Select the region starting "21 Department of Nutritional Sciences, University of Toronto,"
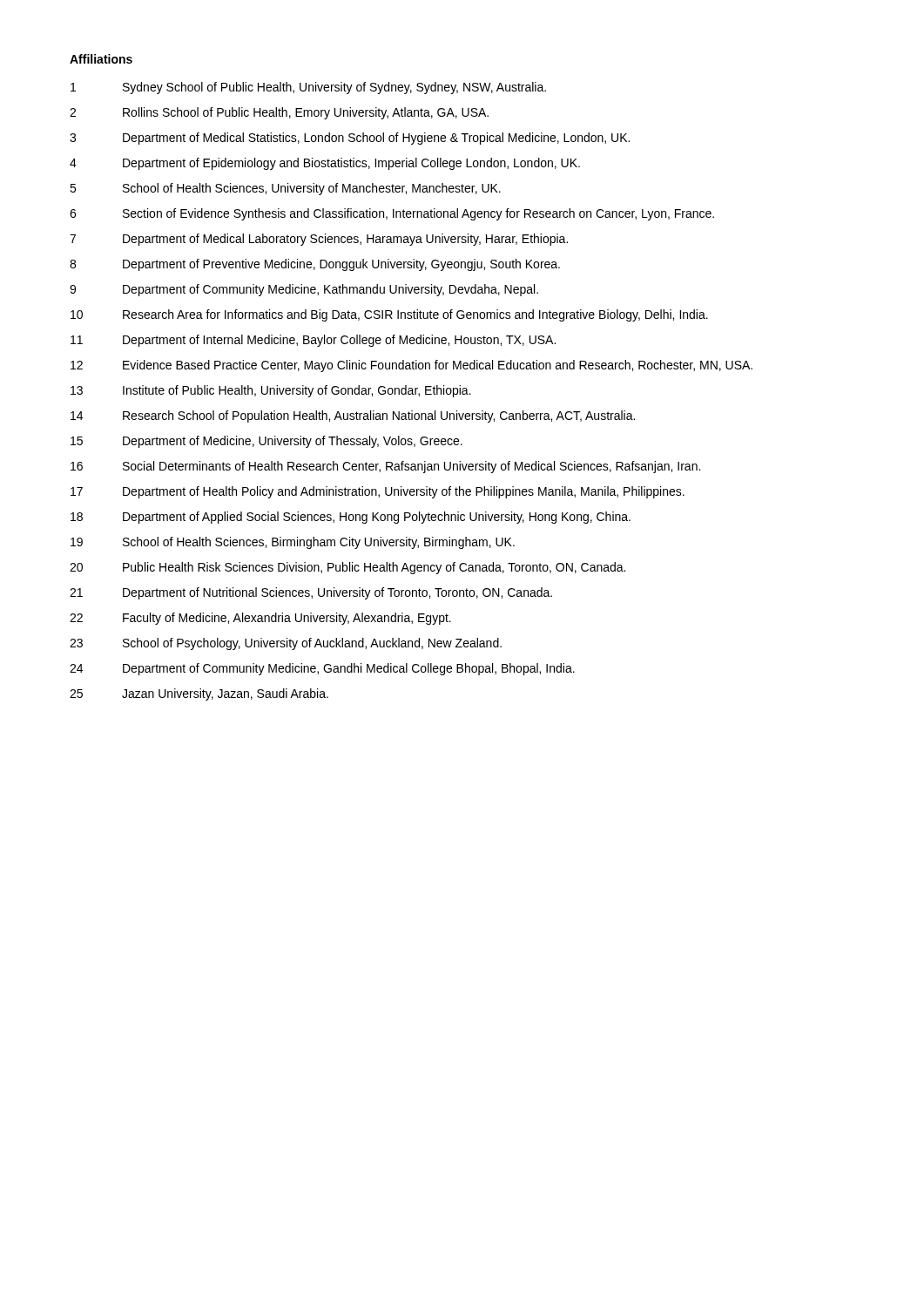Image resolution: width=924 pixels, height=1307 pixels. click(x=462, y=593)
